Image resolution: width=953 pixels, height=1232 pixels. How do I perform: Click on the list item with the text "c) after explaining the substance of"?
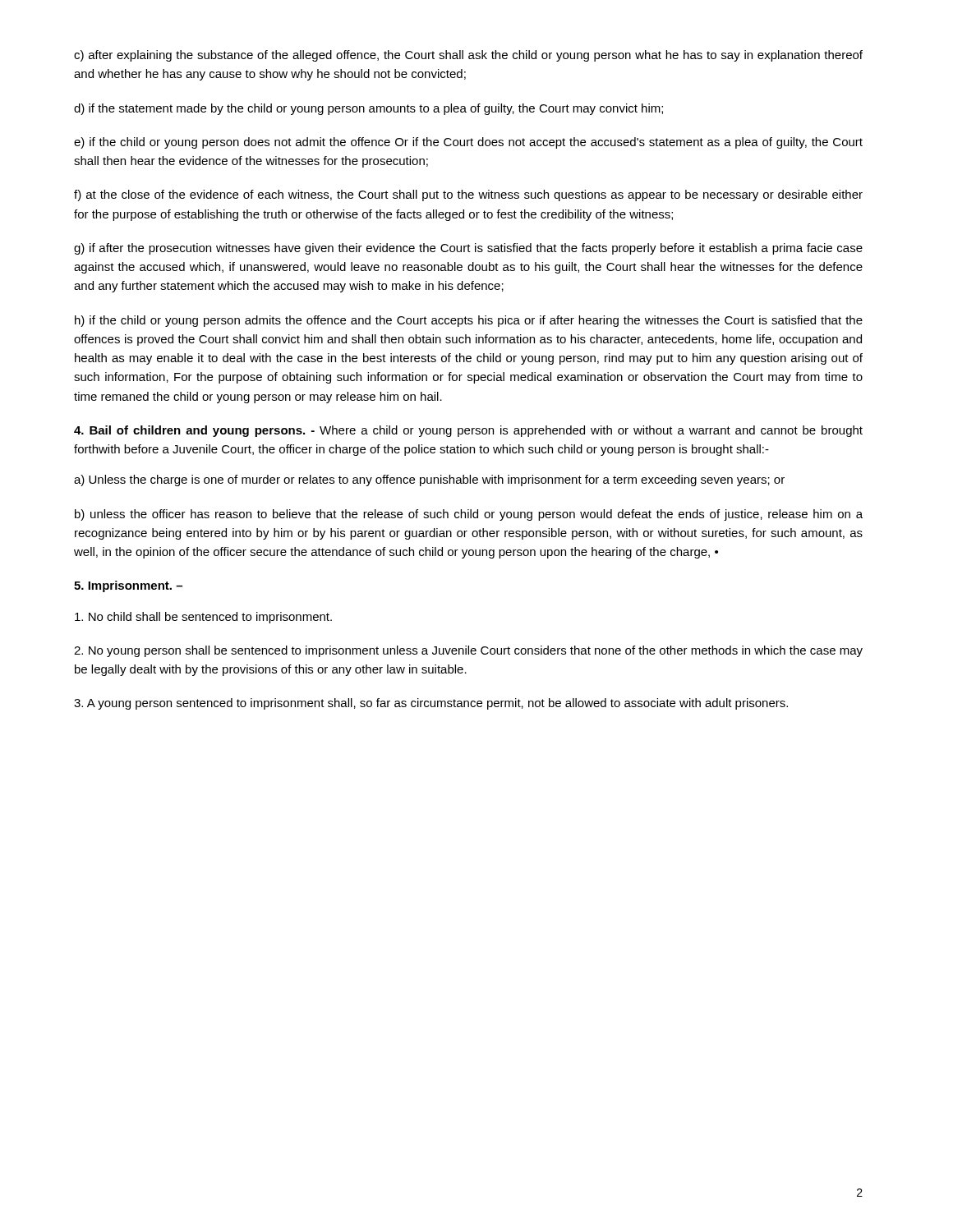468,64
